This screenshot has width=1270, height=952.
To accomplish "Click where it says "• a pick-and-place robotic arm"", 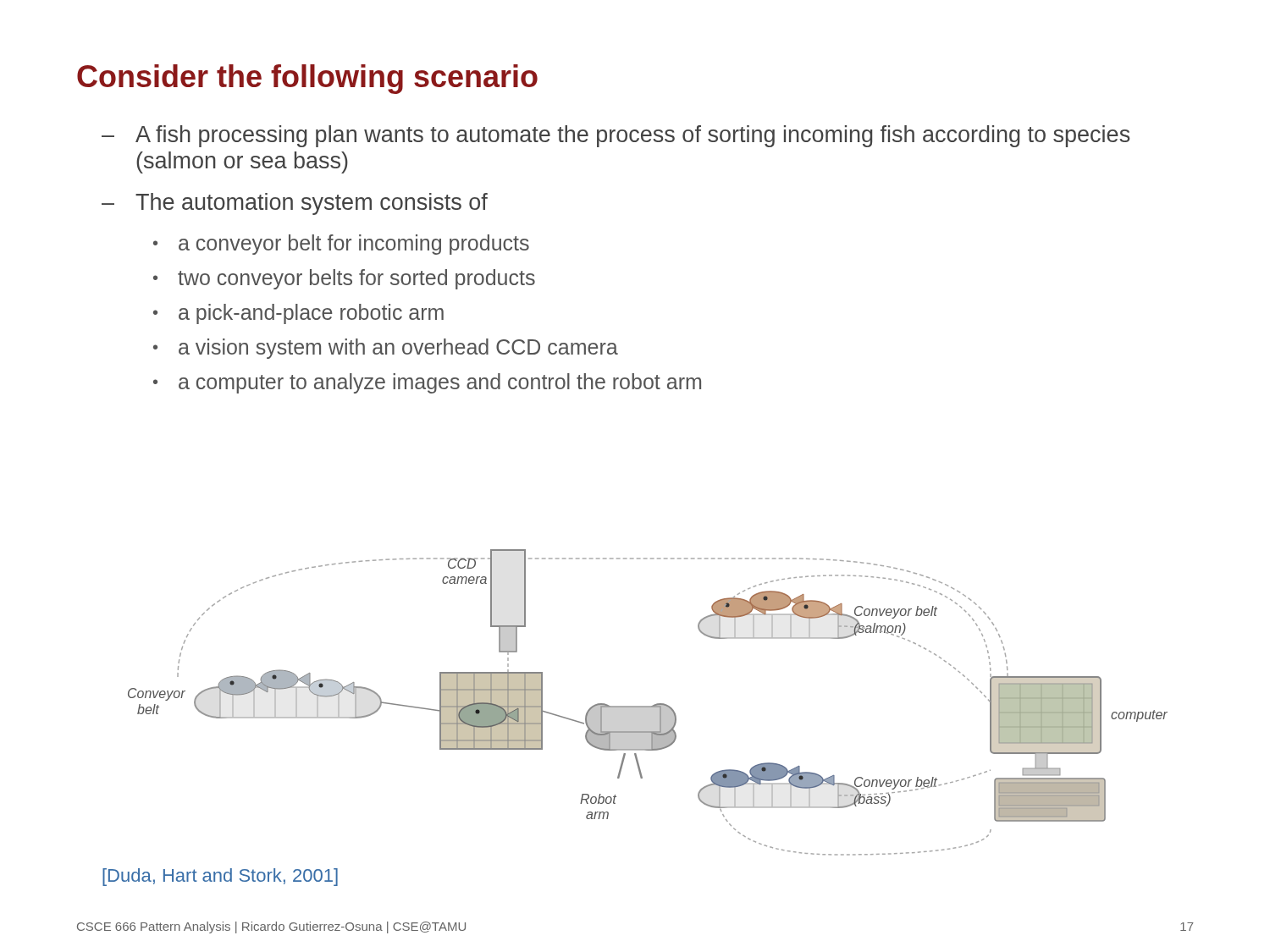I will [299, 313].
